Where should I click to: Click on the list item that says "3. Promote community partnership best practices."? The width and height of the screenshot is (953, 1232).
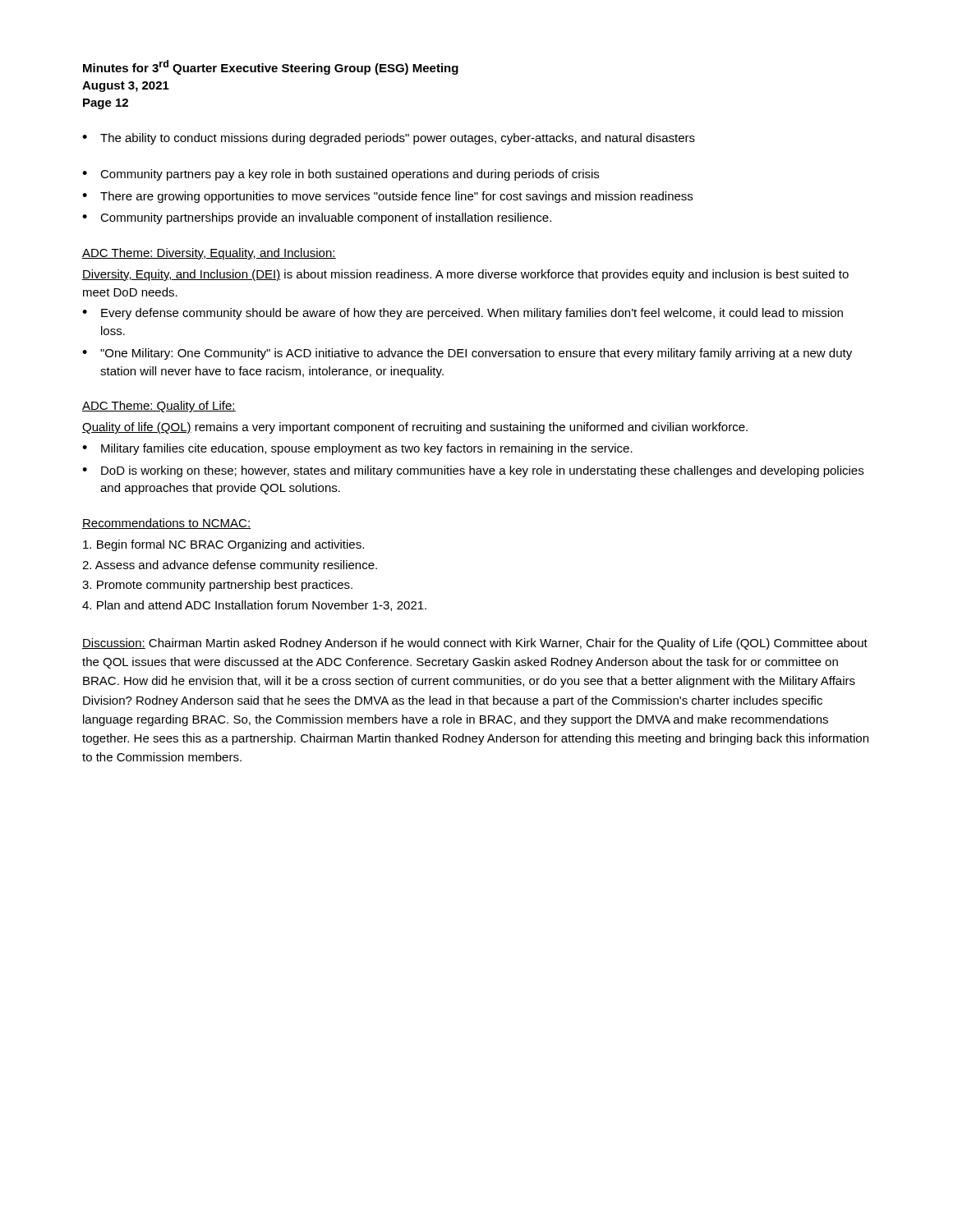tap(218, 585)
